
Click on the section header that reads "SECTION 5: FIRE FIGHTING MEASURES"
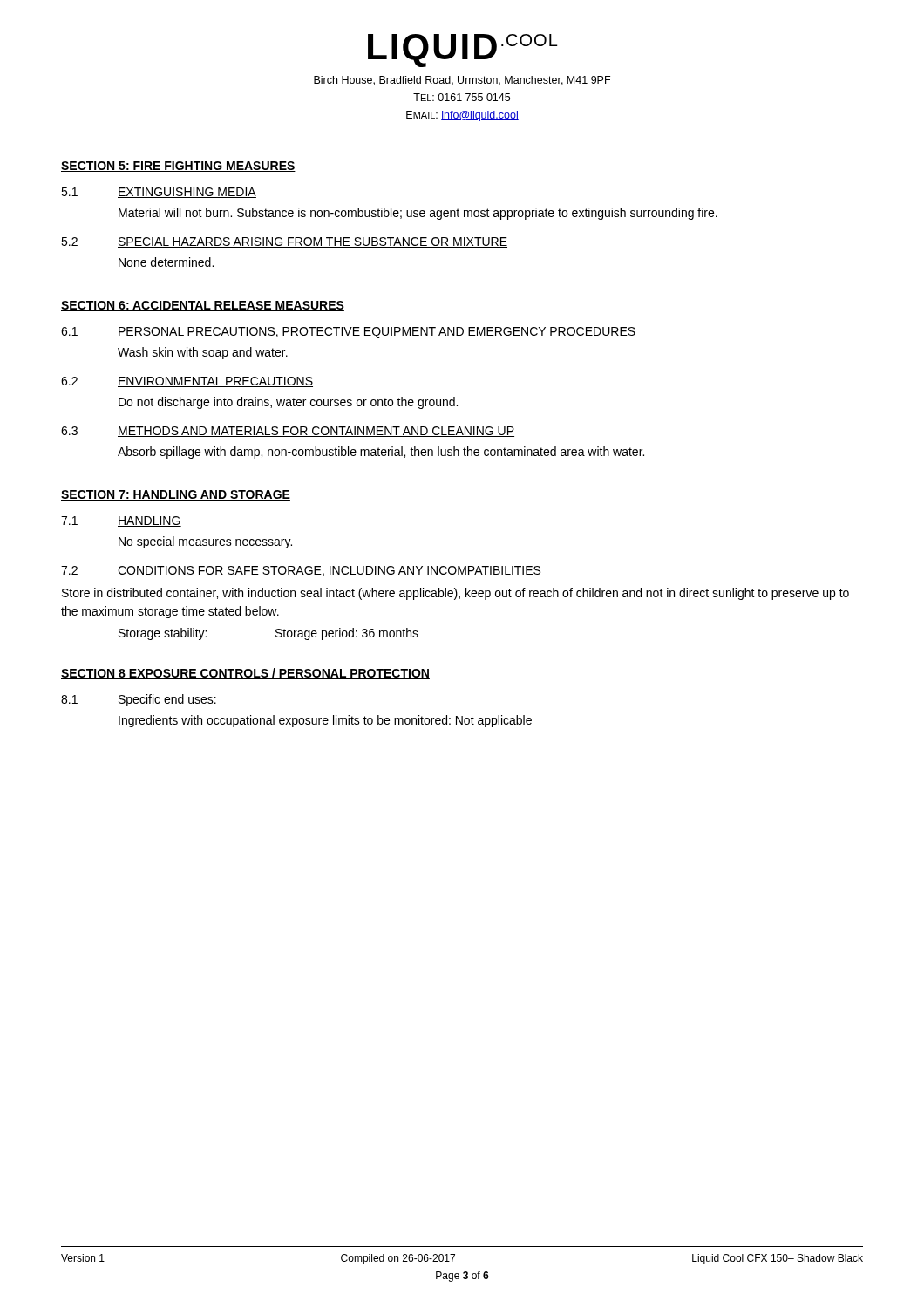pyautogui.click(x=178, y=166)
